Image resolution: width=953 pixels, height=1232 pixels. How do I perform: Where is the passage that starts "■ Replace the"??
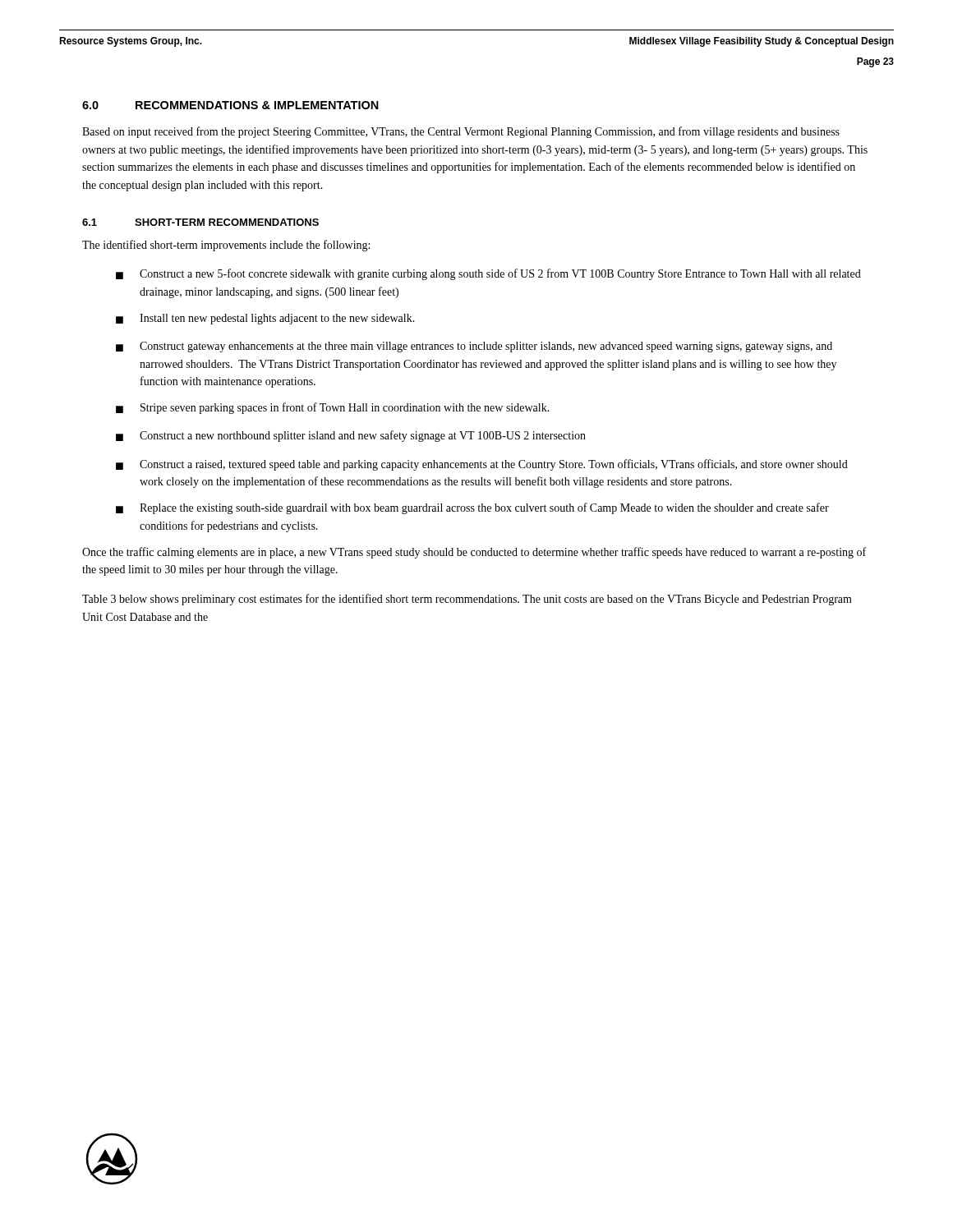493,517
